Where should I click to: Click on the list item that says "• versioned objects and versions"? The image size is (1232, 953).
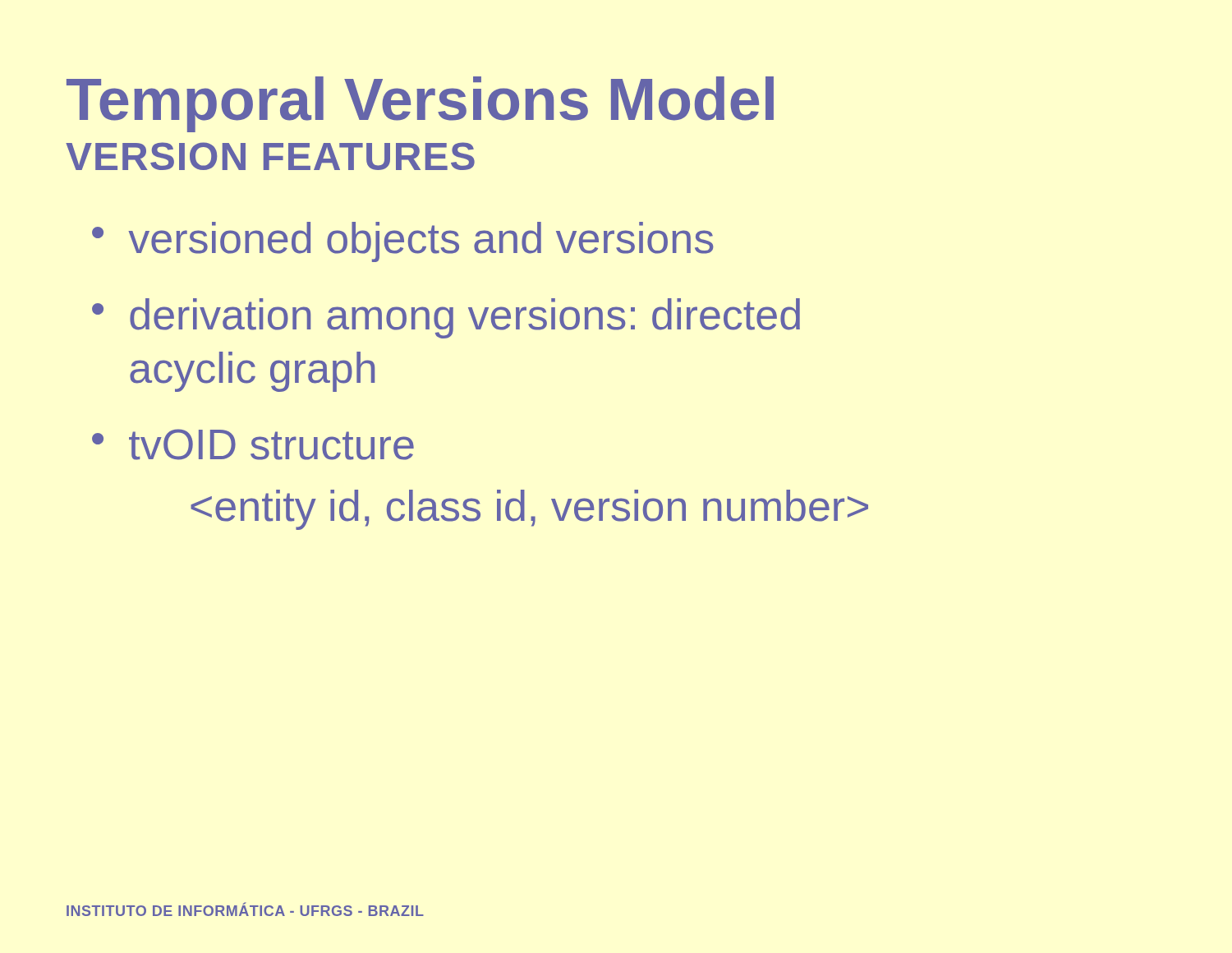[x=402, y=238]
